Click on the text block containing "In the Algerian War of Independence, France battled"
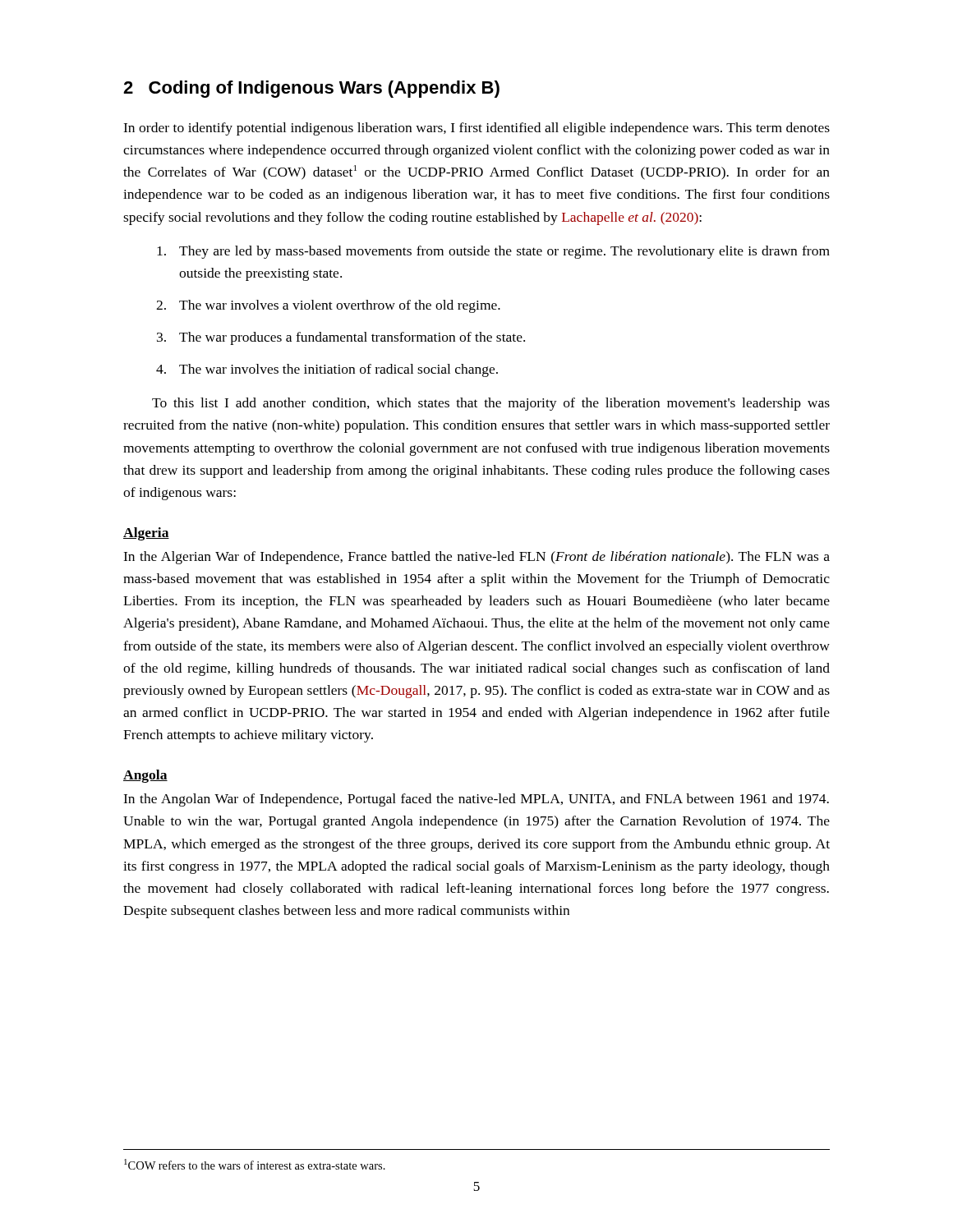953x1232 pixels. pyautogui.click(x=476, y=645)
